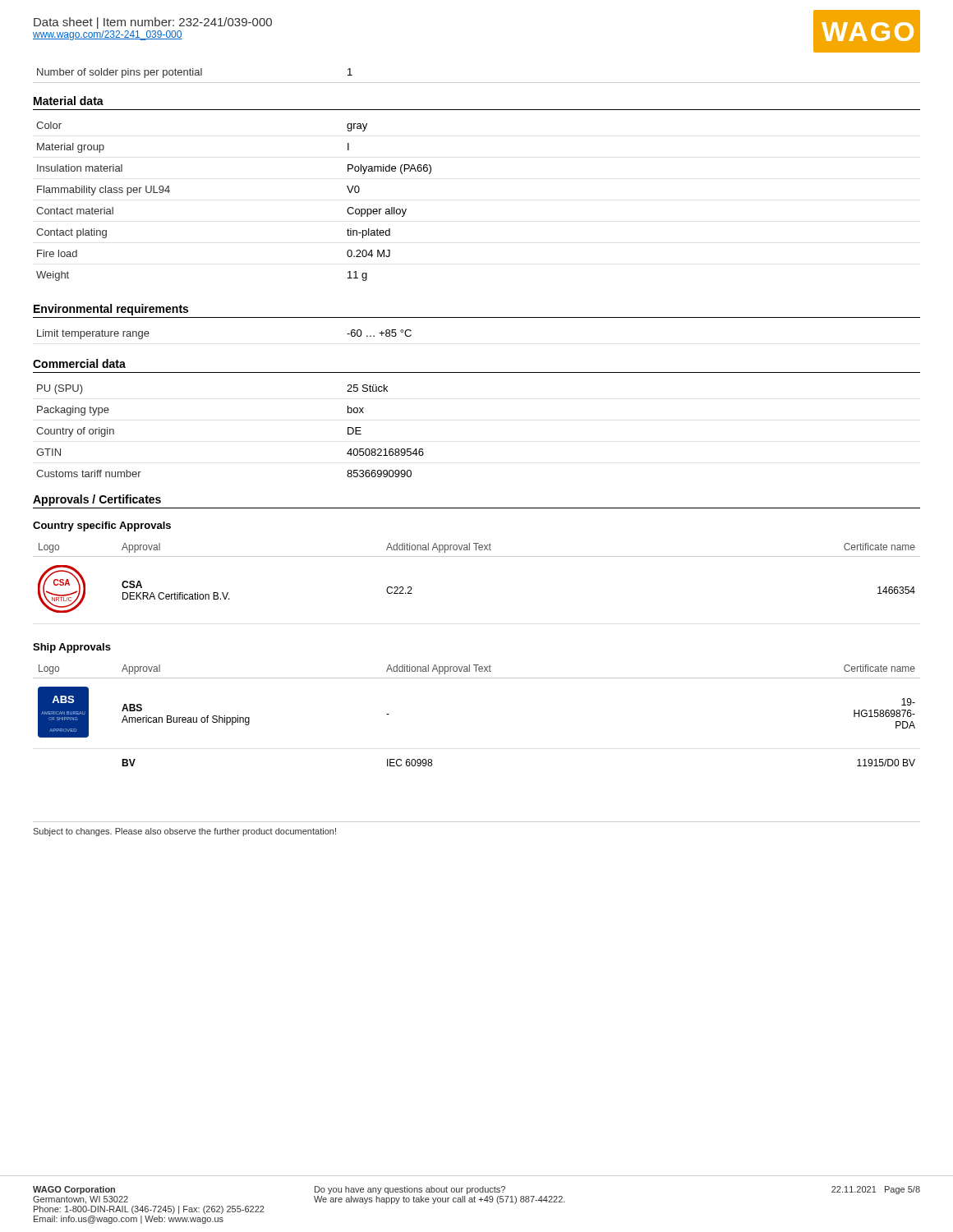The height and width of the screenshot is (1232, 953).
Task: Click on the table containing "11 g"
Action: (x=476, y=200)
